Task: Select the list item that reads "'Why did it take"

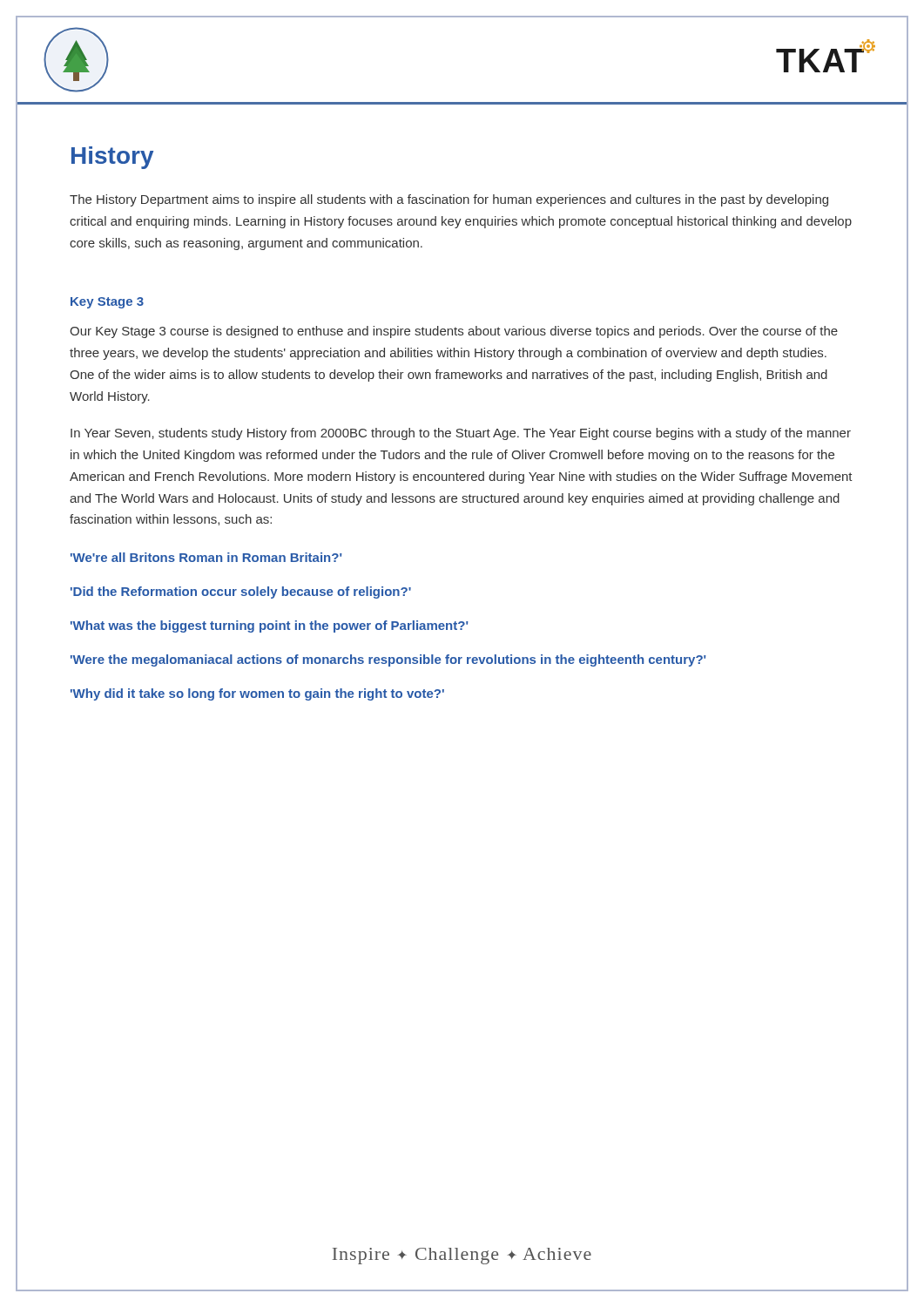Action: [257, 693]
